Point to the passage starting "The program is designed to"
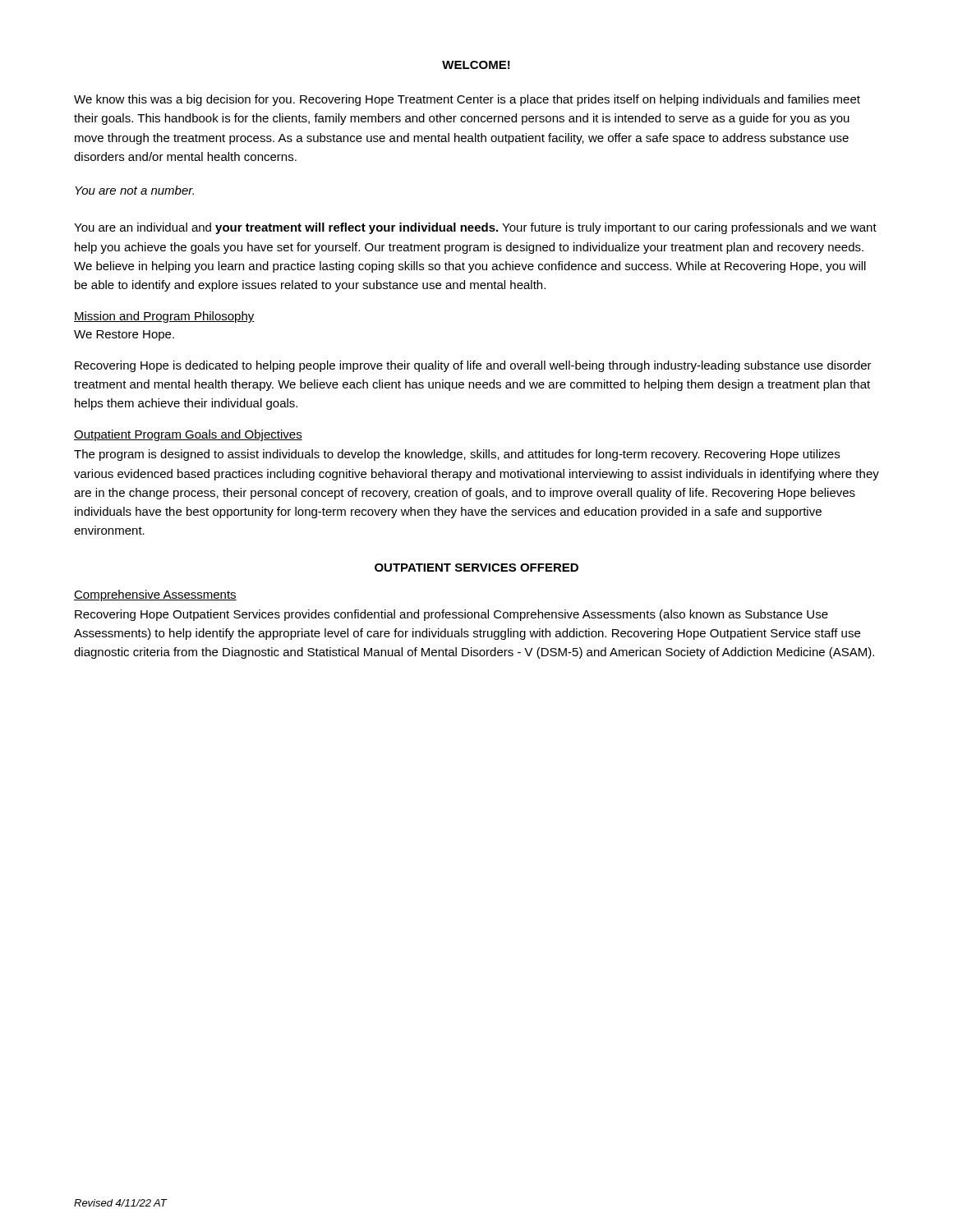953x1232 pixels. pos(476,492)
